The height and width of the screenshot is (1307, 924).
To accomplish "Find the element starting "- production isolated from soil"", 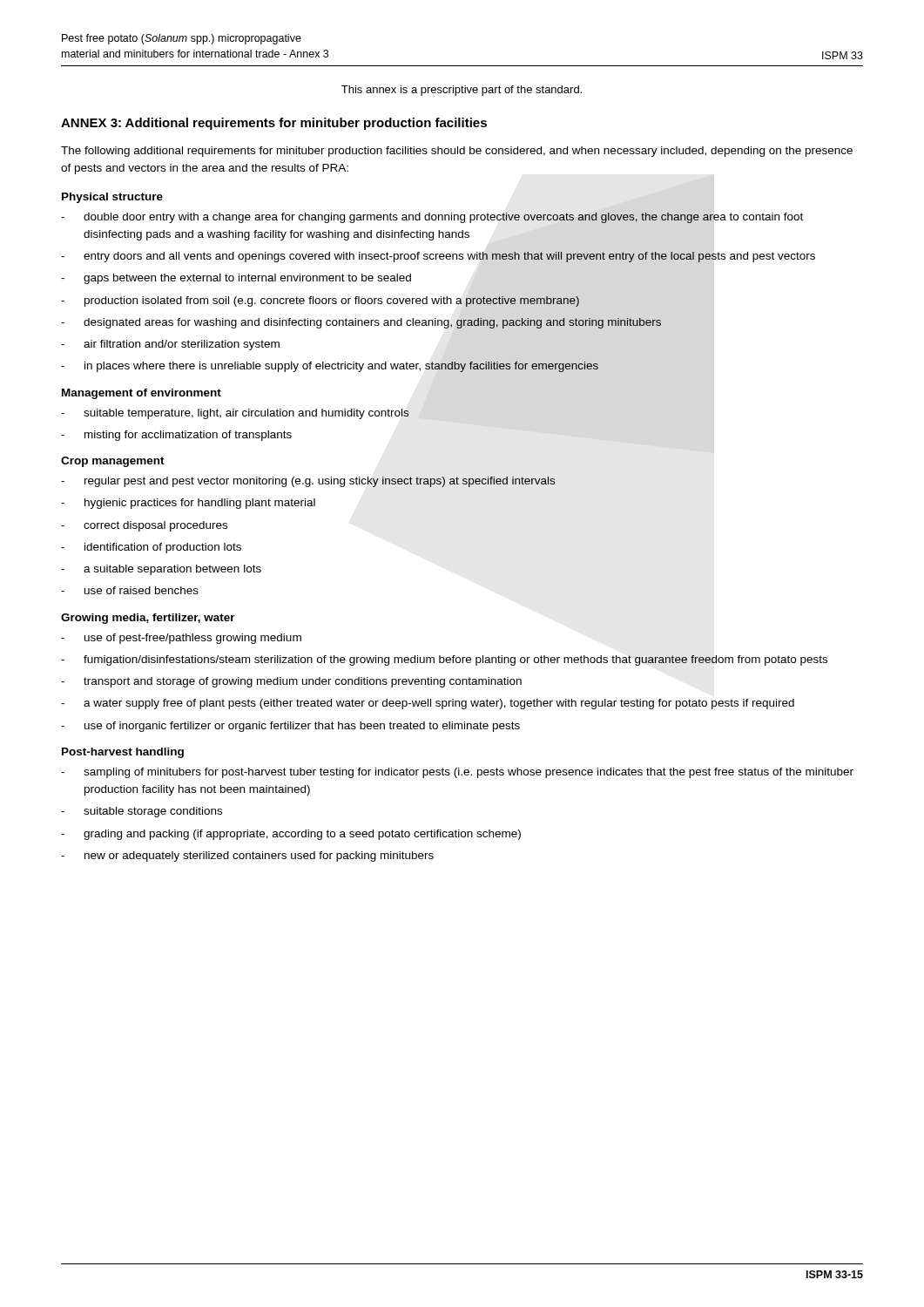I will tap(462, 300).
